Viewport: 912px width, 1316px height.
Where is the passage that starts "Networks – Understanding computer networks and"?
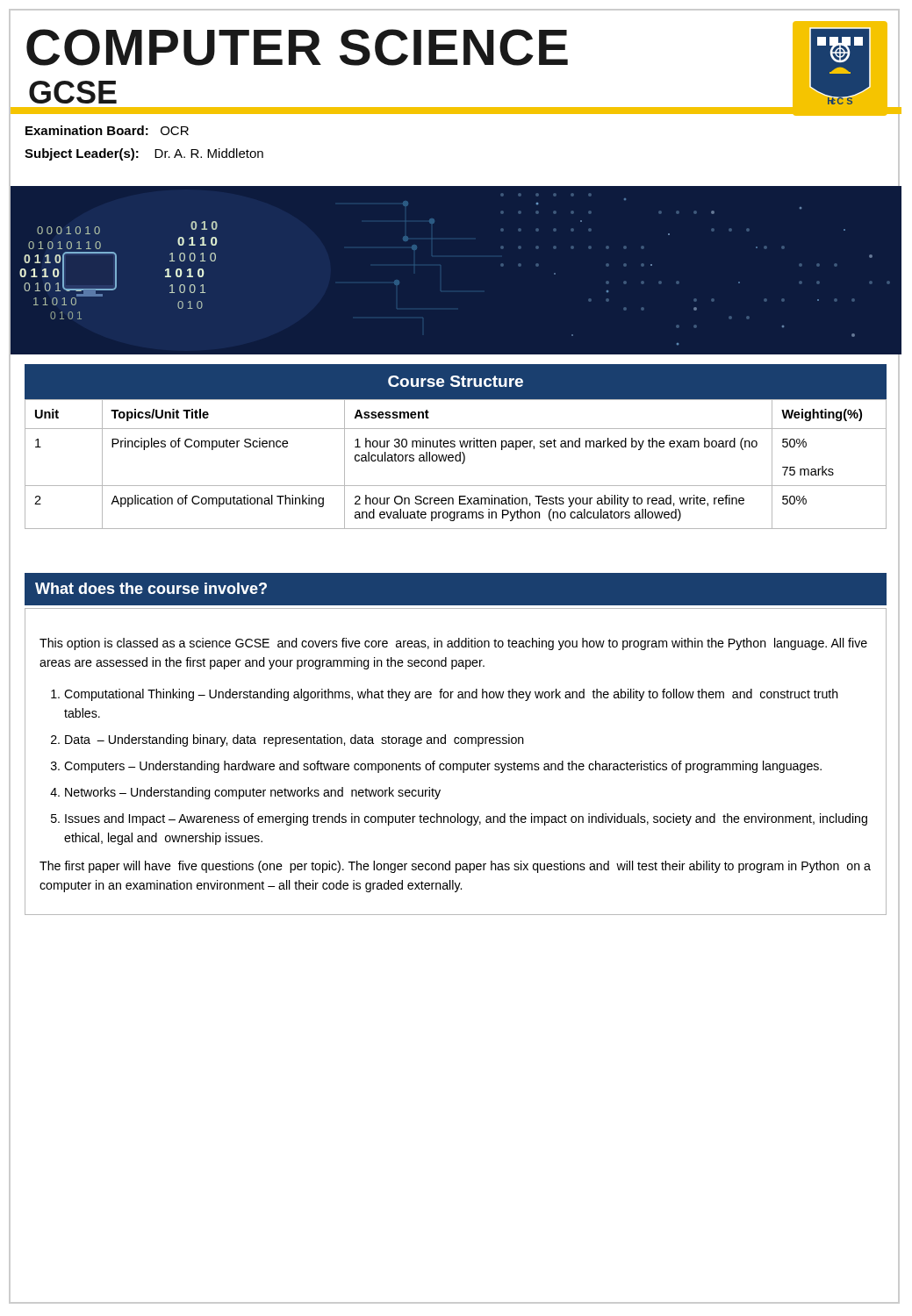tap(252, 793)
